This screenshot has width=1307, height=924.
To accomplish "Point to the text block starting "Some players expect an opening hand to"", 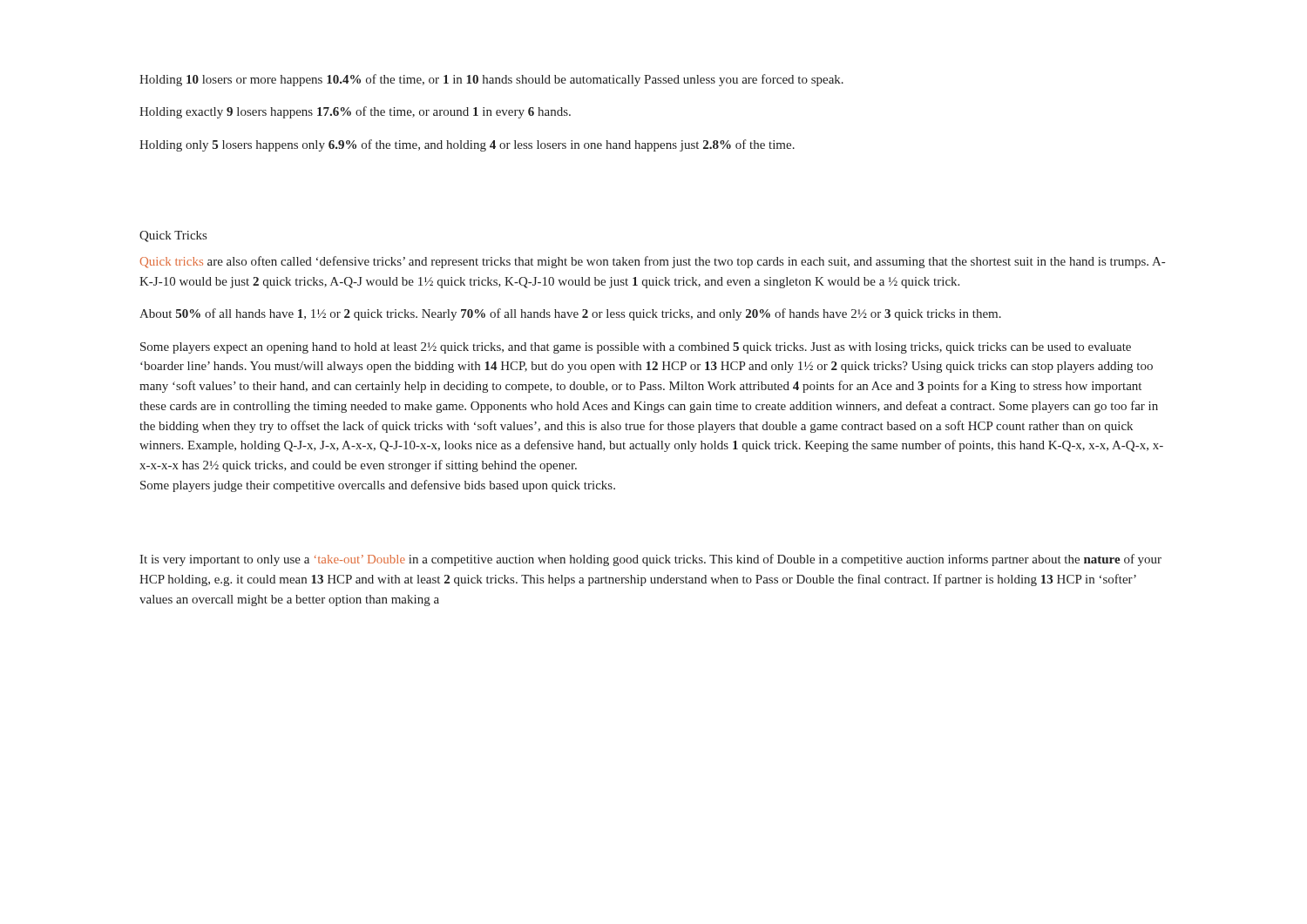I will (651, 416).
